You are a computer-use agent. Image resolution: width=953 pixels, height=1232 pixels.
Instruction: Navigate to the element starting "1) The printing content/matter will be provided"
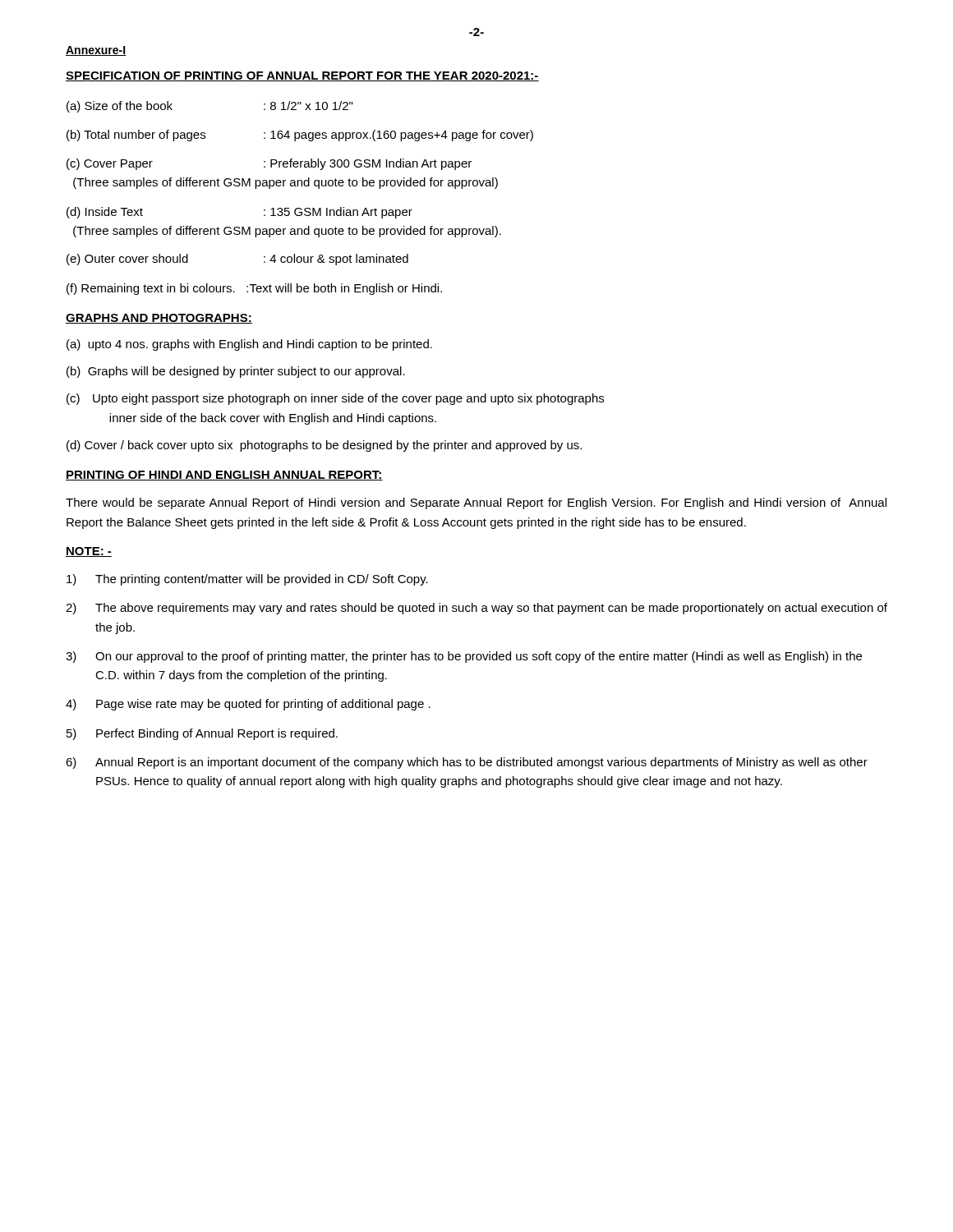pos(247,580)
